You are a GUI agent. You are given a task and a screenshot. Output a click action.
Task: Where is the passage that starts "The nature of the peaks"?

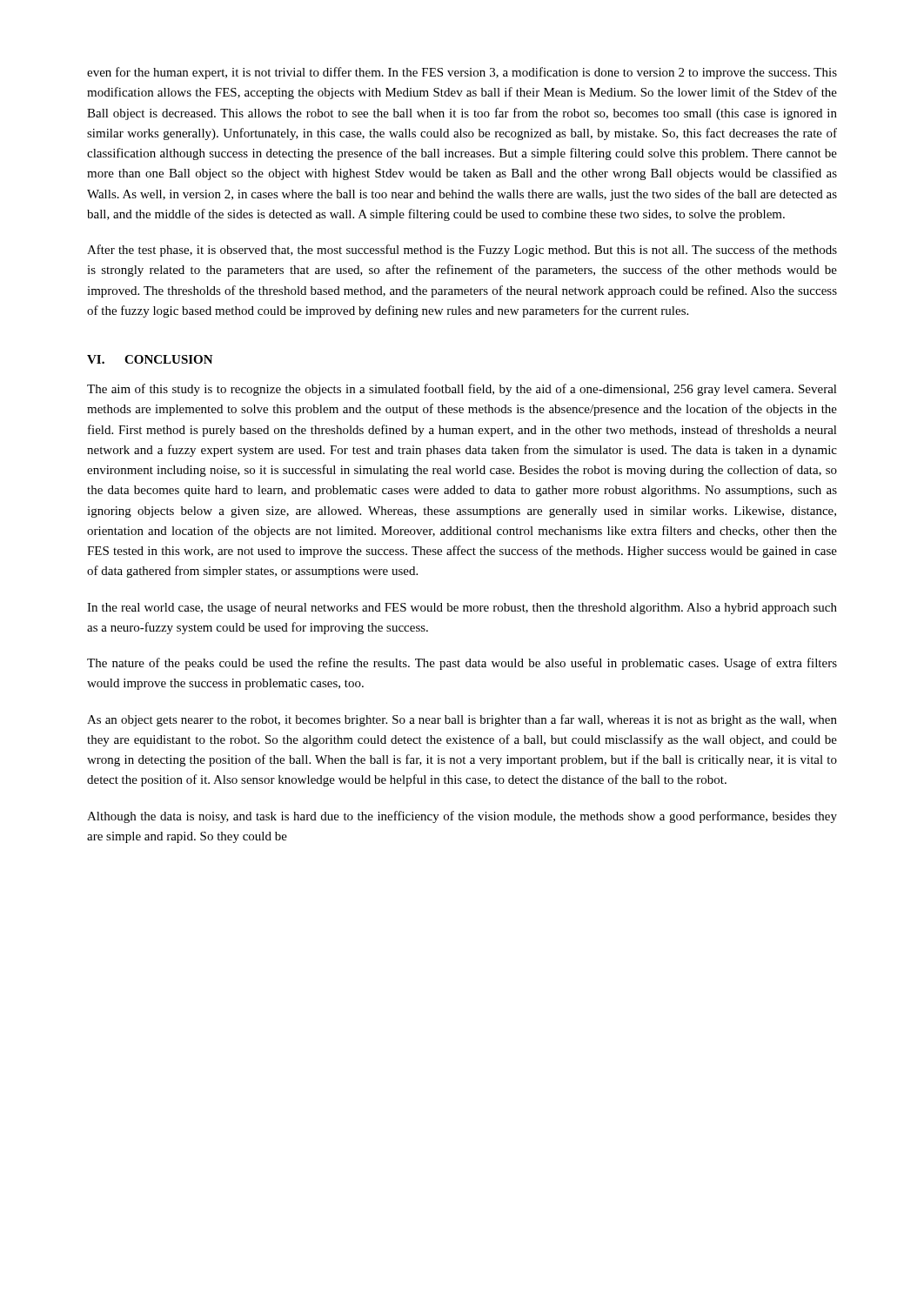(x=462, y=673)
